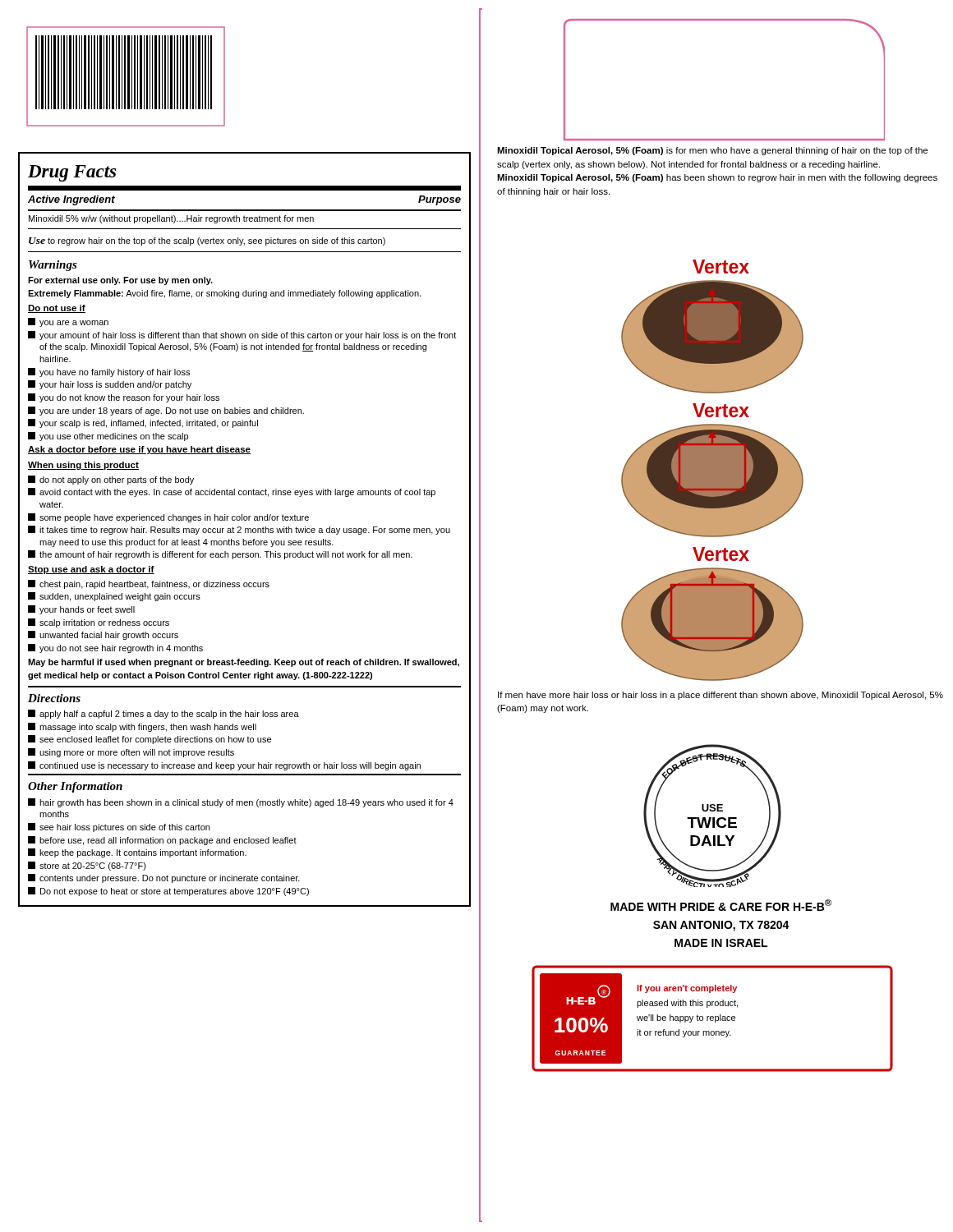This screenshot has width=953, height=1232.
Task: Select the section header containing "Other Information"
Action: 75,786
